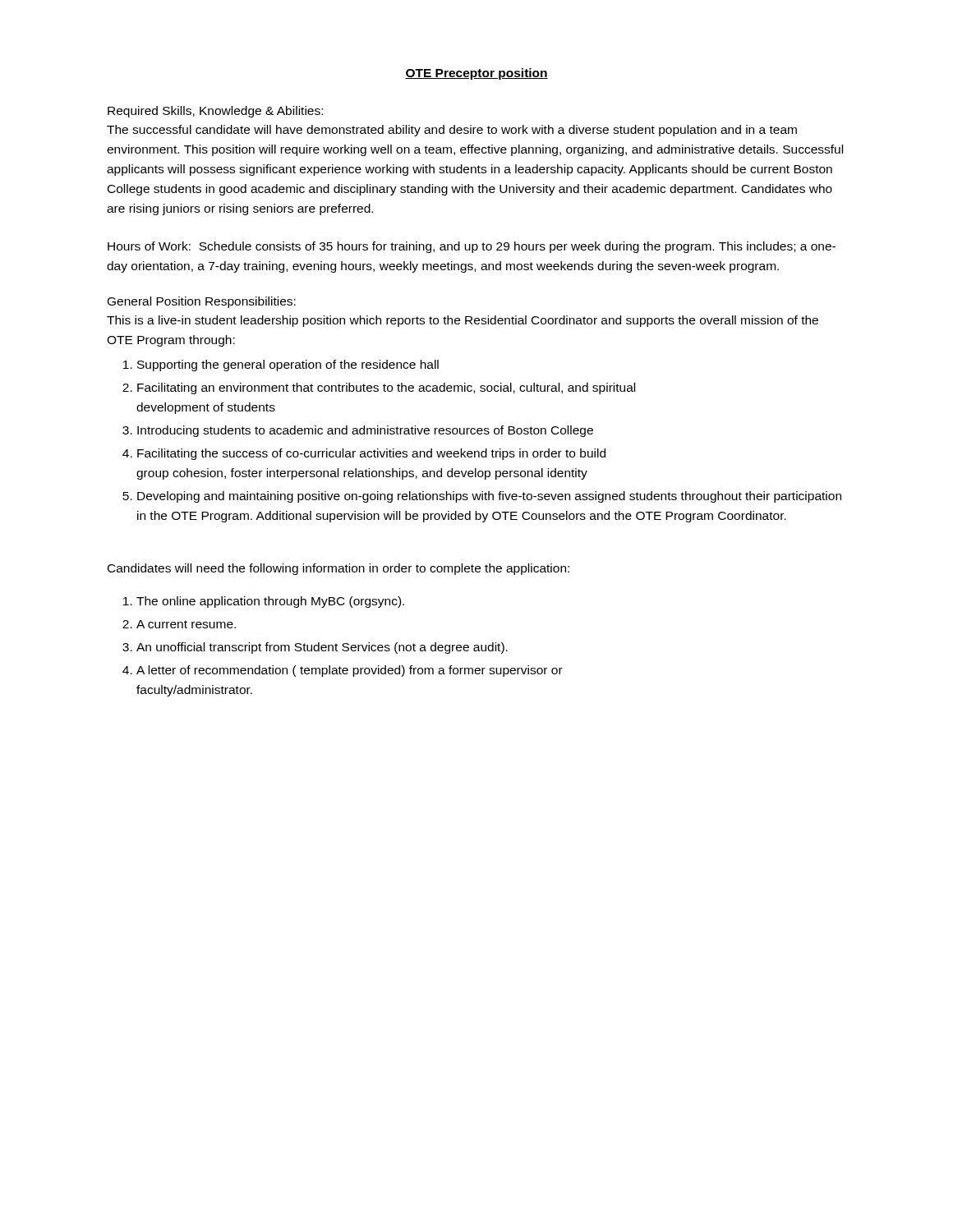Locate the passage starting "Required Skills, Knowledge & Abilities:"
The height and width of the screenshot is (1232, 953).
coord(476,161)
